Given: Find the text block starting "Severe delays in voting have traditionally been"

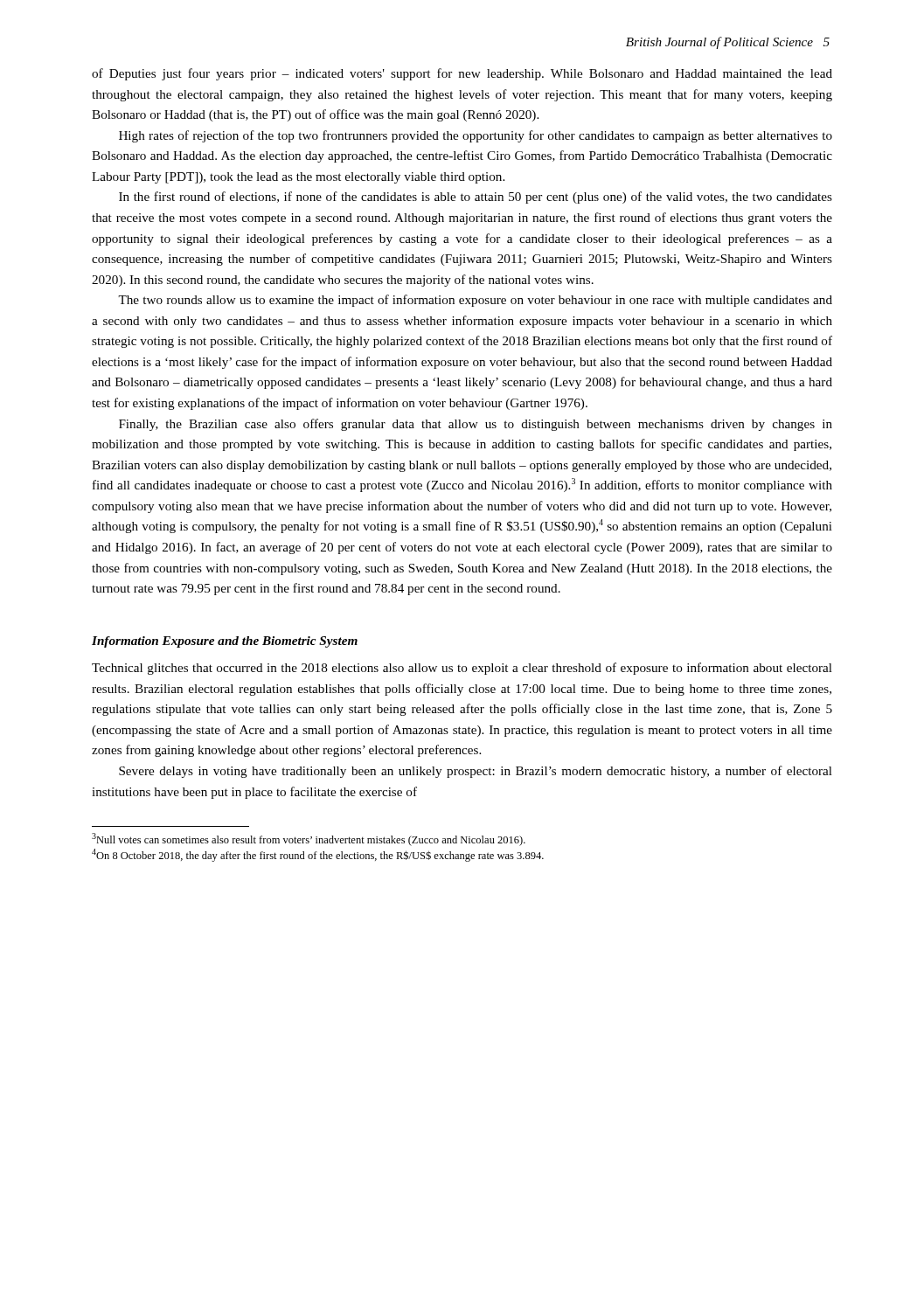Looking at the screenshot, I should (462, 781).
